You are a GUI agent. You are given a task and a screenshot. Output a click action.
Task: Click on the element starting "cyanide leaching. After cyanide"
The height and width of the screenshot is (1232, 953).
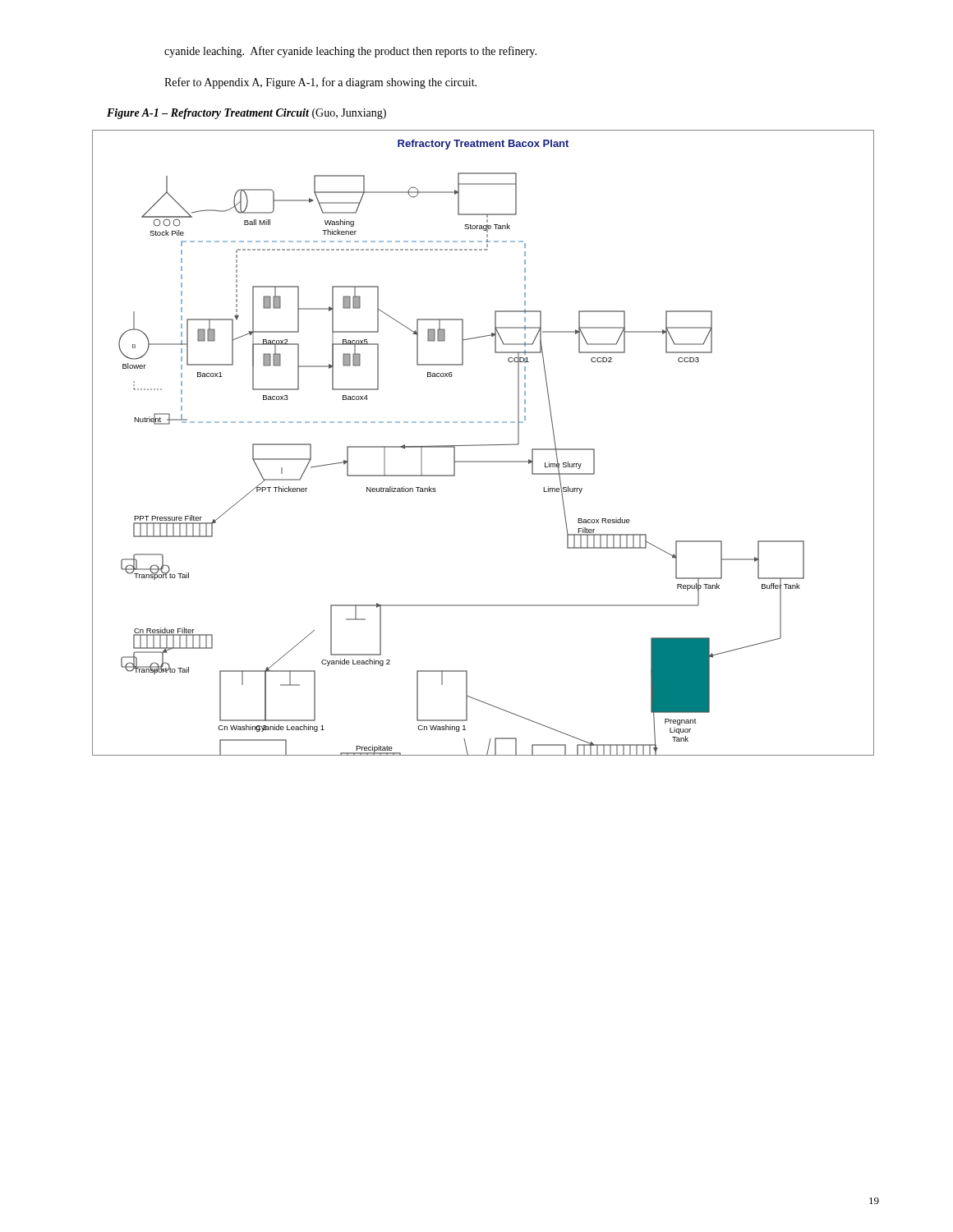click(351, 51)
